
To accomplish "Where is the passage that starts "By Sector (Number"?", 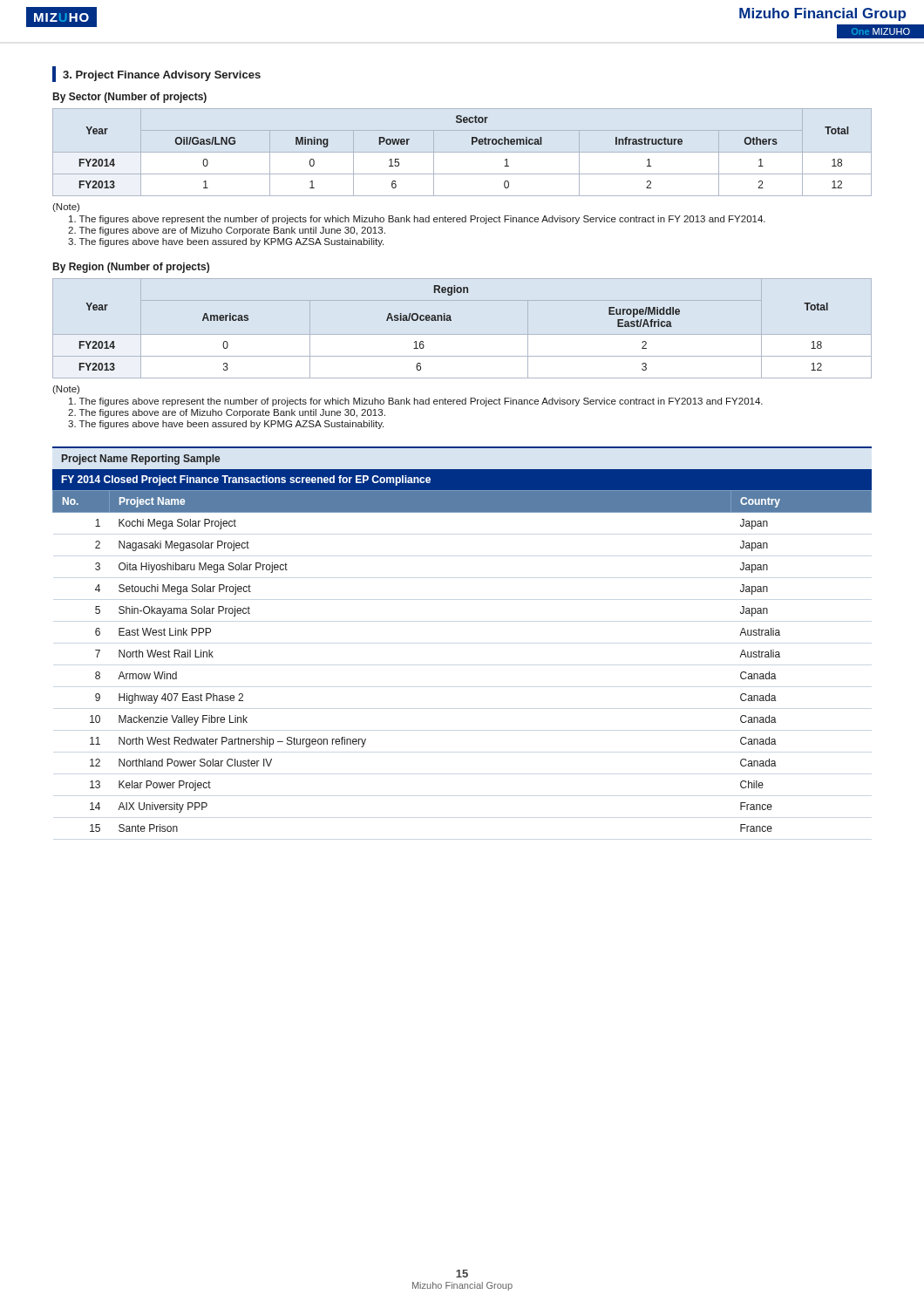I will 130,97.
